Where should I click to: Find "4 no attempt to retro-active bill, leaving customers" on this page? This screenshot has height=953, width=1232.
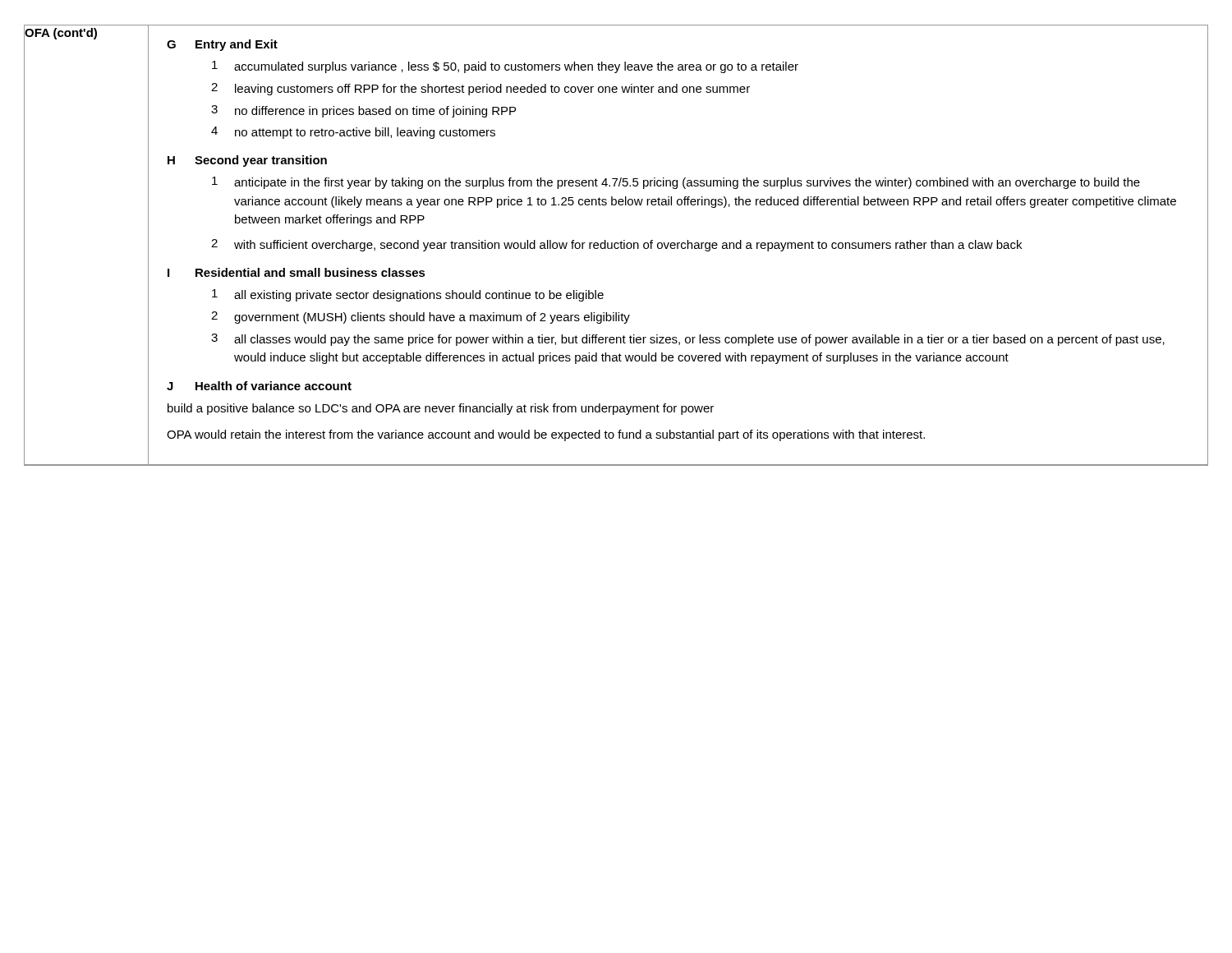(353, 132)
